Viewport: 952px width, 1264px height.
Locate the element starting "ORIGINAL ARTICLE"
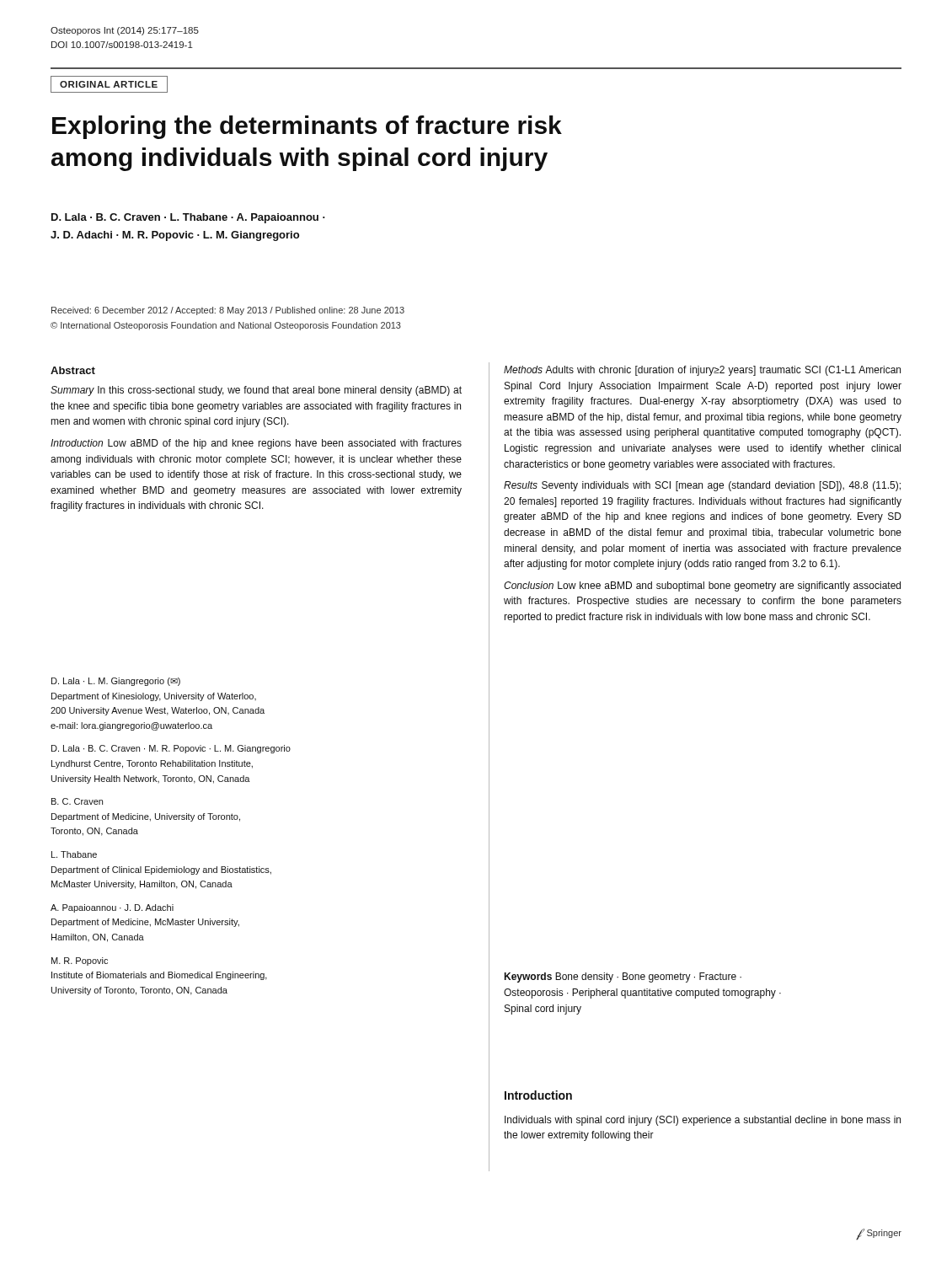point(109,84)
